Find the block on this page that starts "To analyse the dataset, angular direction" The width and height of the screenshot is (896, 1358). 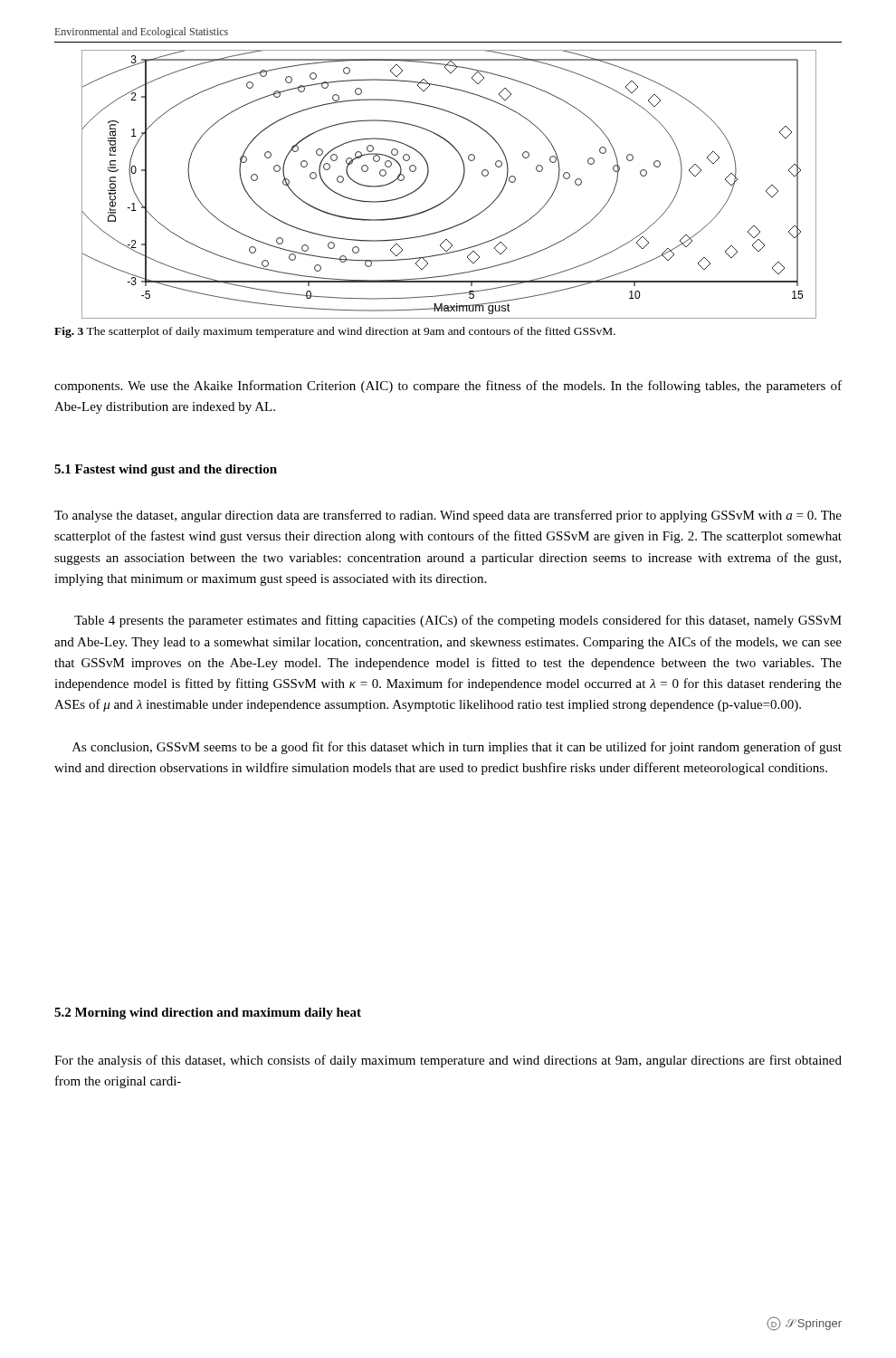point(448,641)
